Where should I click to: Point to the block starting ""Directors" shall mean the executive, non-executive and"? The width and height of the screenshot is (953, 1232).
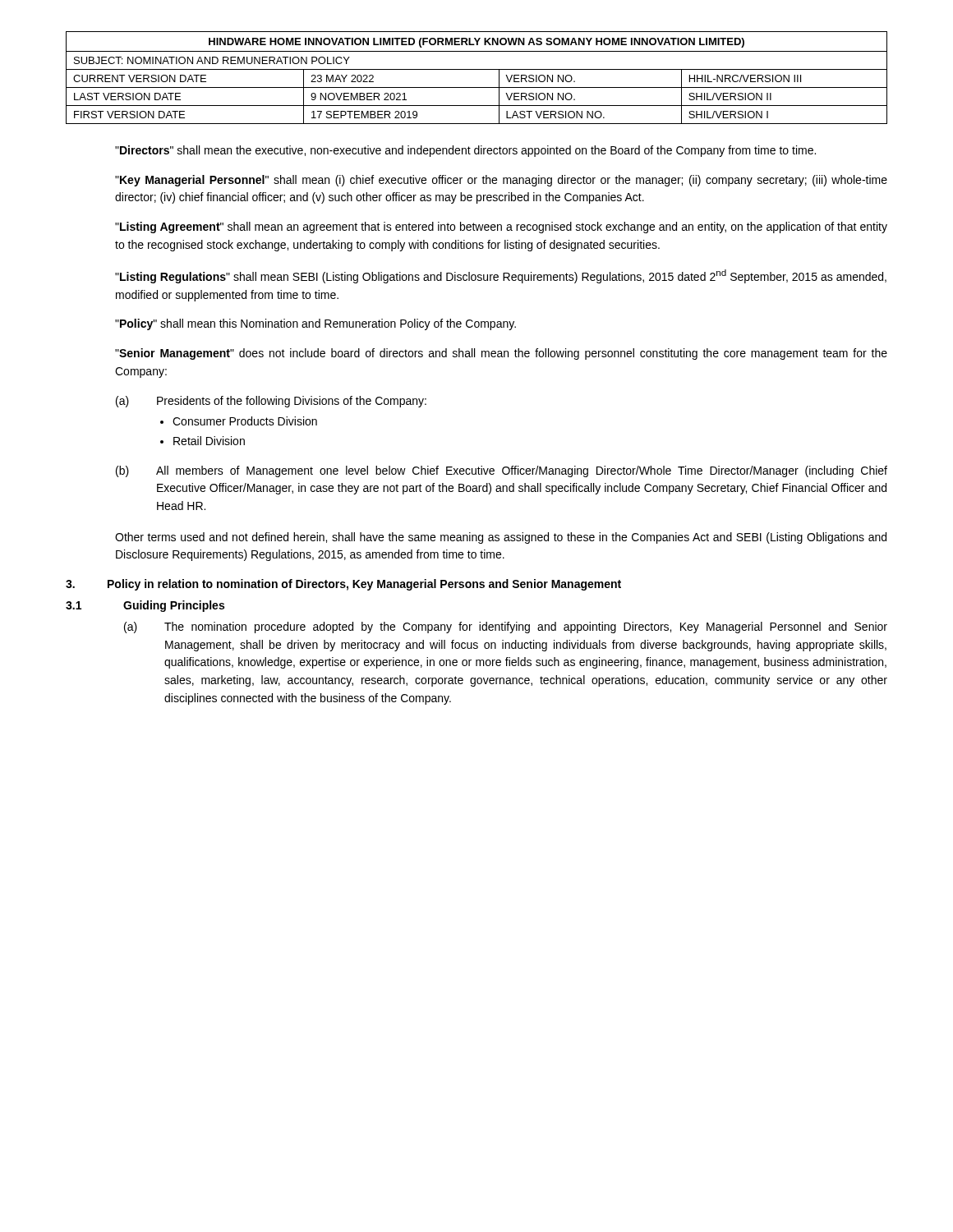click(466, 150)
